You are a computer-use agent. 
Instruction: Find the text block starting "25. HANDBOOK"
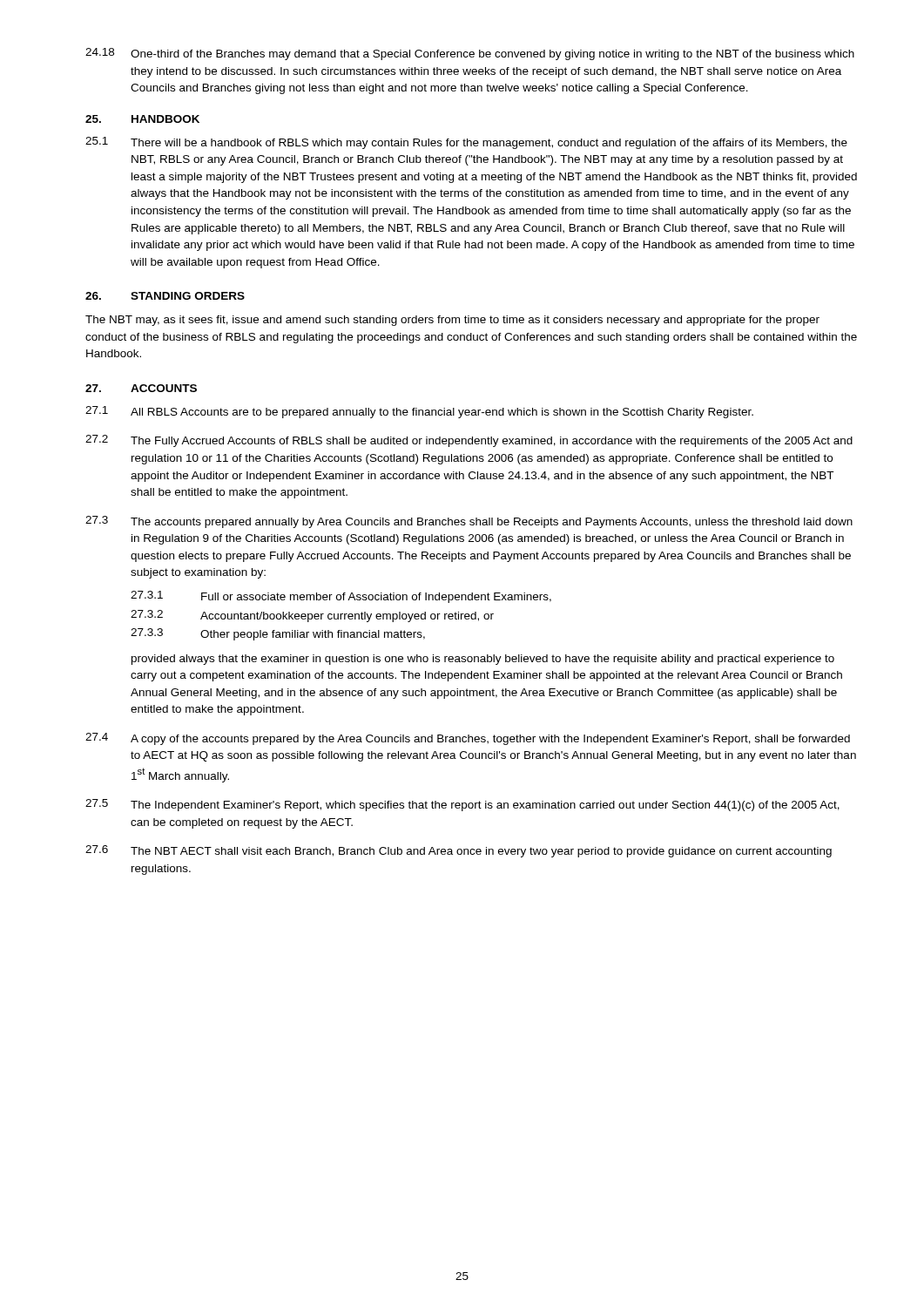pyautogui.click(x=143, y=119)
